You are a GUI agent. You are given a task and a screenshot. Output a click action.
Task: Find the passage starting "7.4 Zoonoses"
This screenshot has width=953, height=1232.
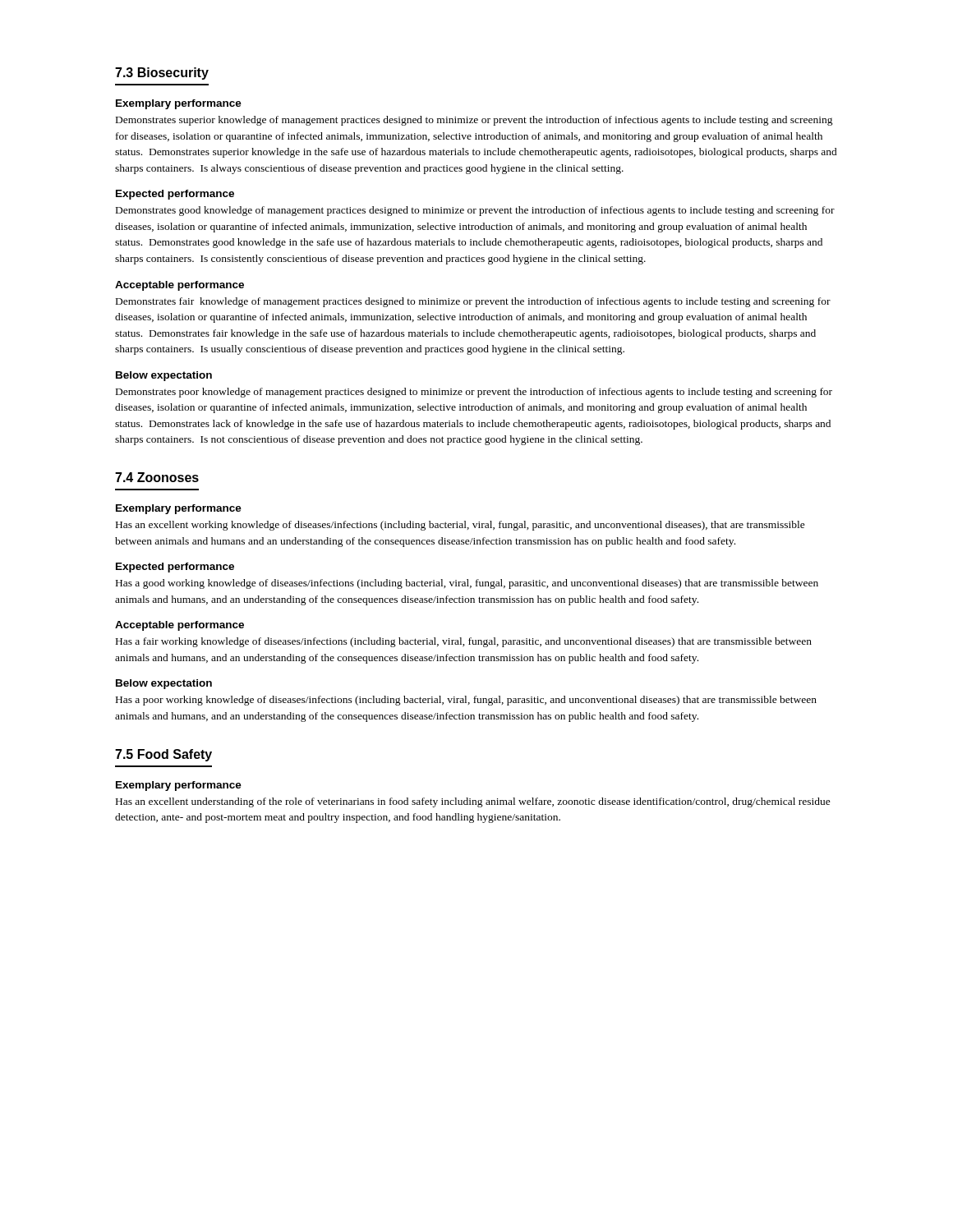coord(157,478)
